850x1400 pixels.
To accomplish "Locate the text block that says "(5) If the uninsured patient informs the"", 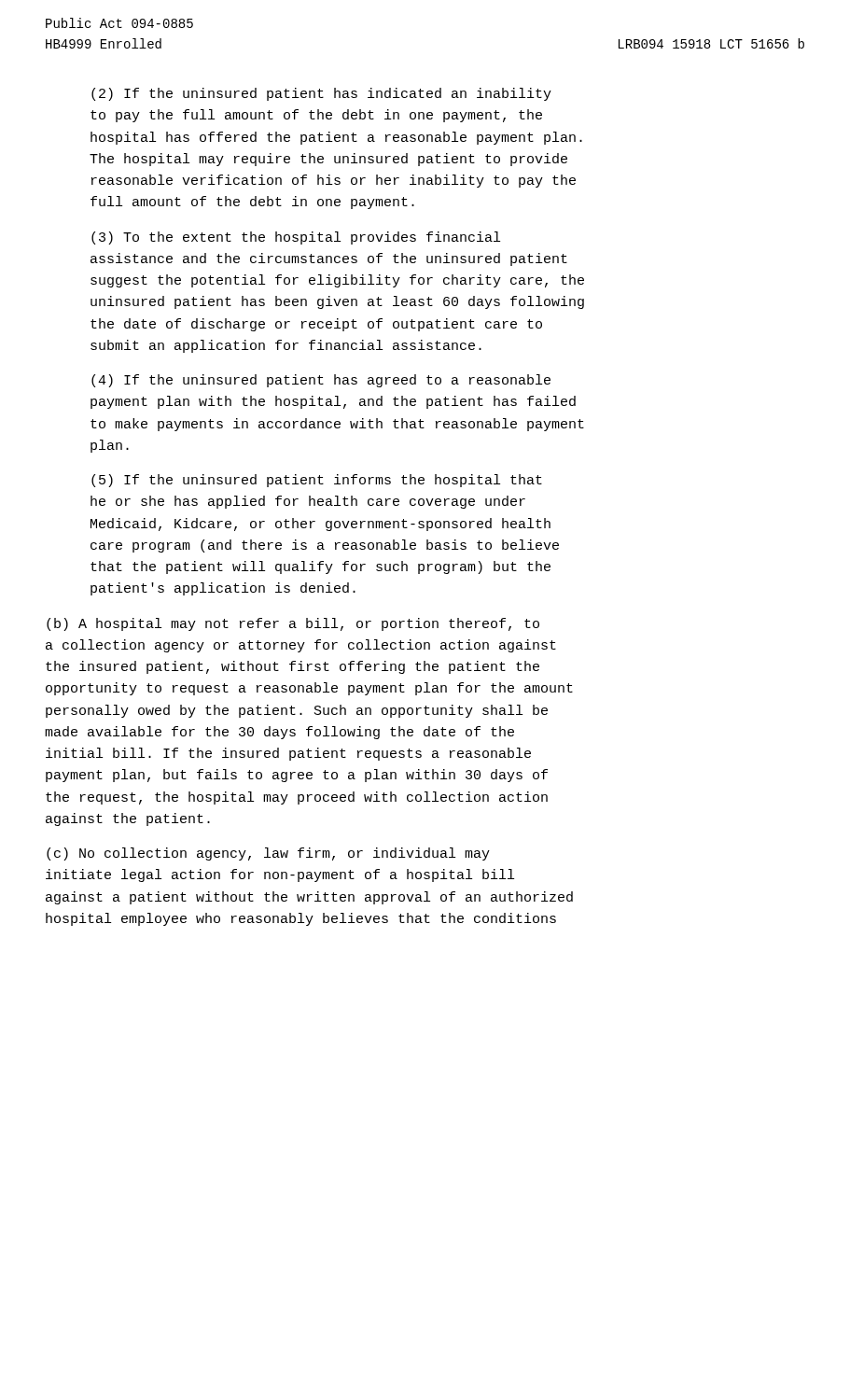I will (325, 535).
